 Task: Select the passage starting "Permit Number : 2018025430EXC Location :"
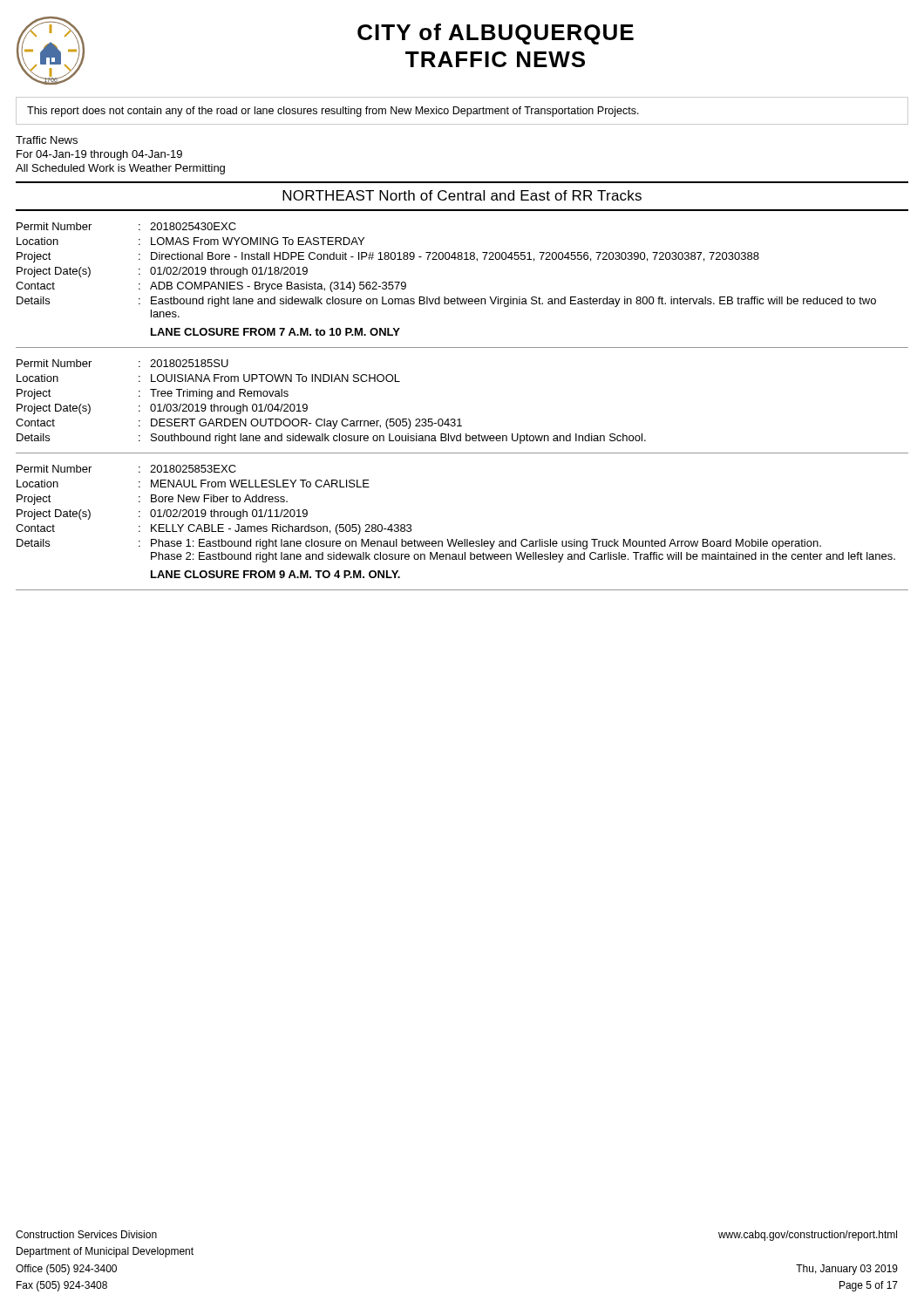[x=55, y=226]
